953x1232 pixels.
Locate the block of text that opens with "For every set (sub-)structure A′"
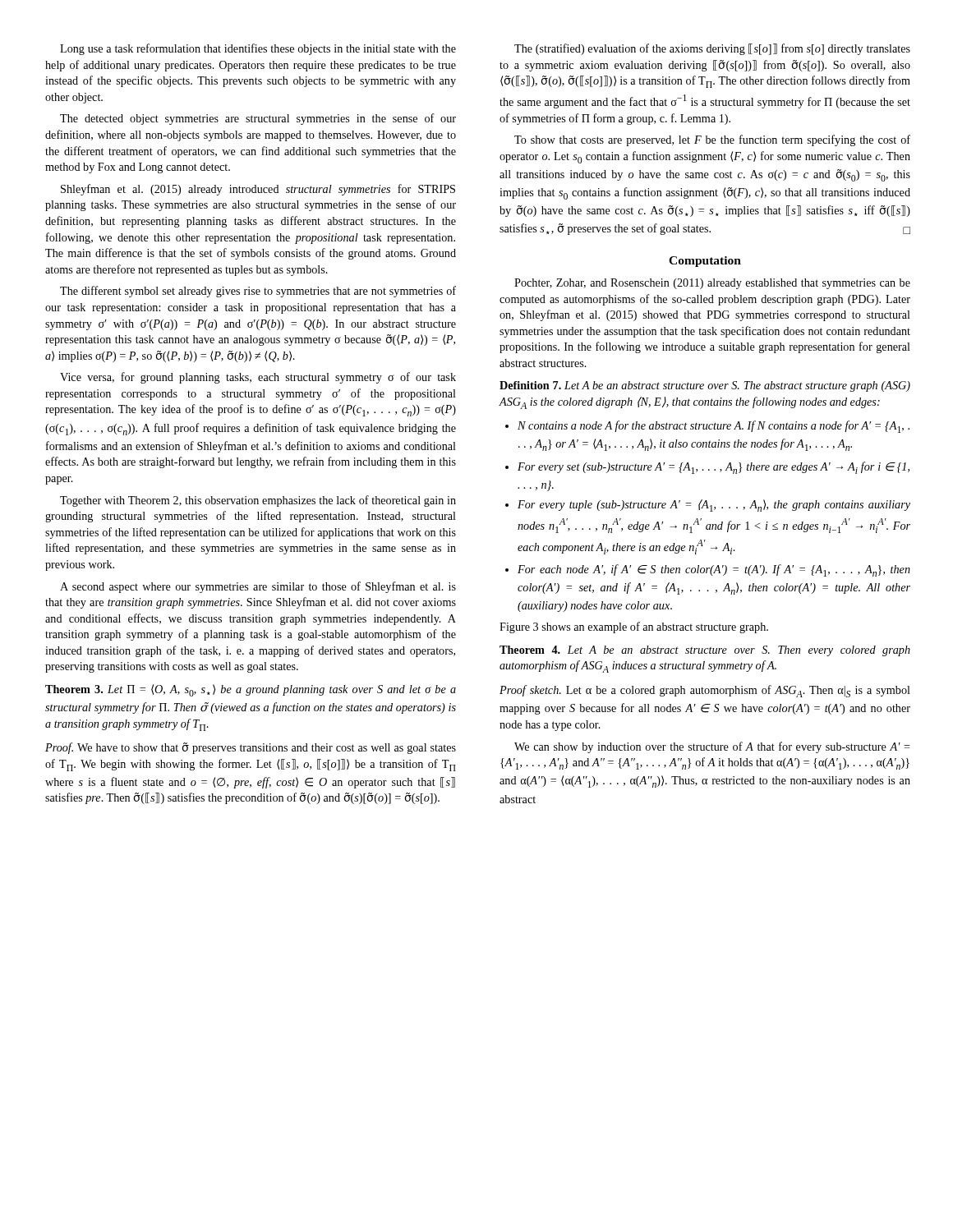[714, 476]
